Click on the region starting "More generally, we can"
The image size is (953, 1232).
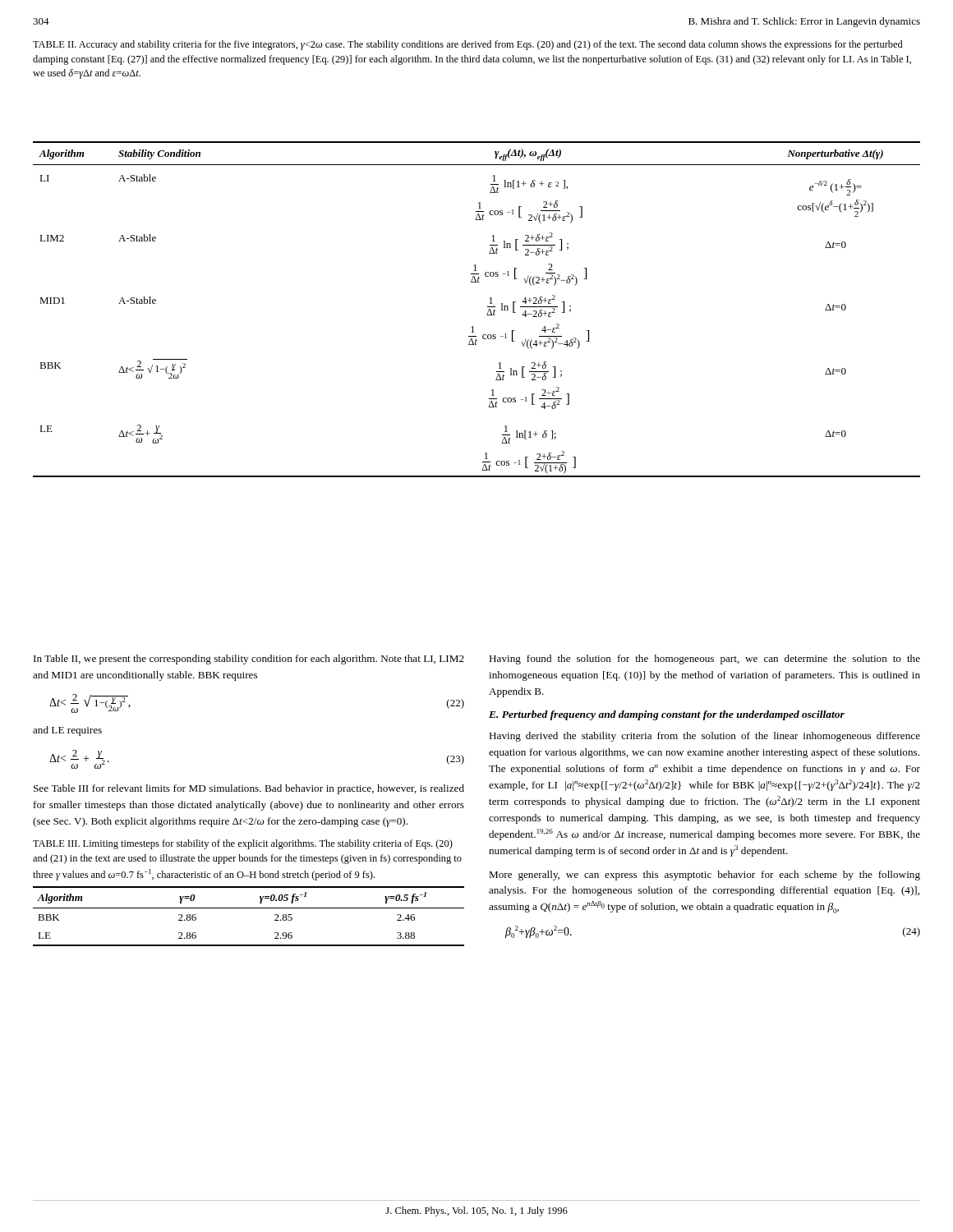click(x=704, y=891)
